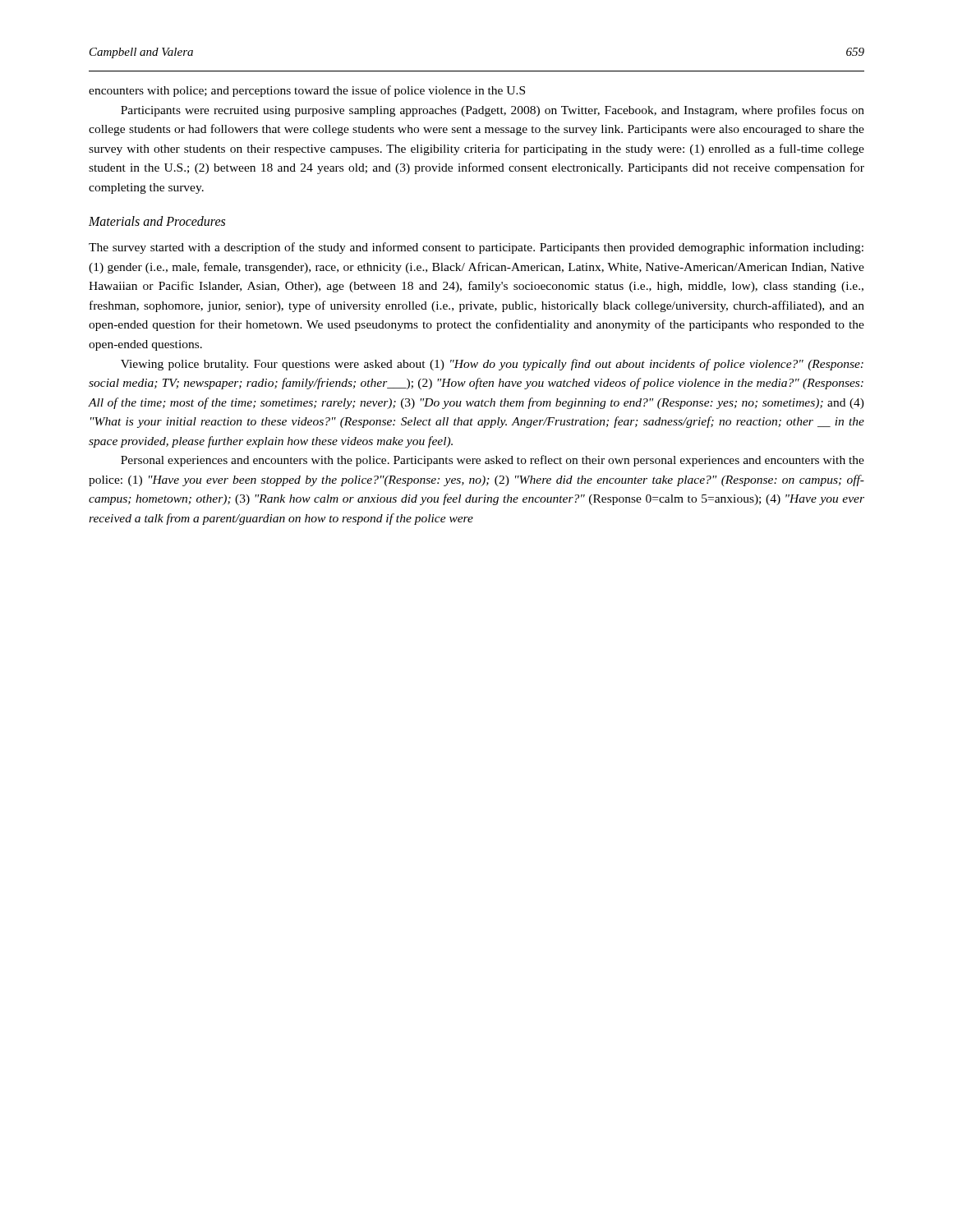Viewport: 953px width, 1232px height.
Task: Locate the region starting "encounters with police; and perceptions toward"
Action: [476, 138]
